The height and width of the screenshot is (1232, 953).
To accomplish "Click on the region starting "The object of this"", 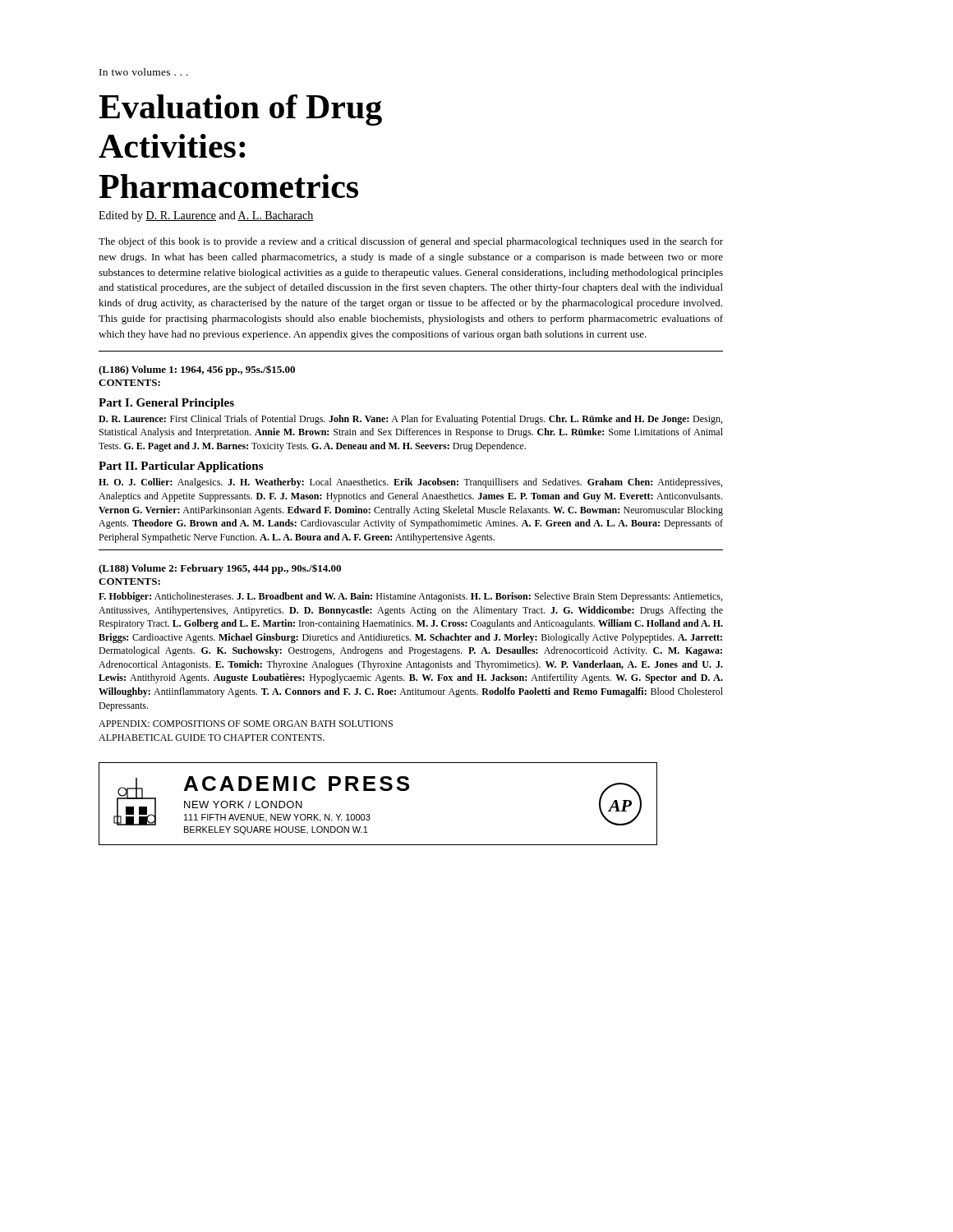I will [x=411, y=287].
